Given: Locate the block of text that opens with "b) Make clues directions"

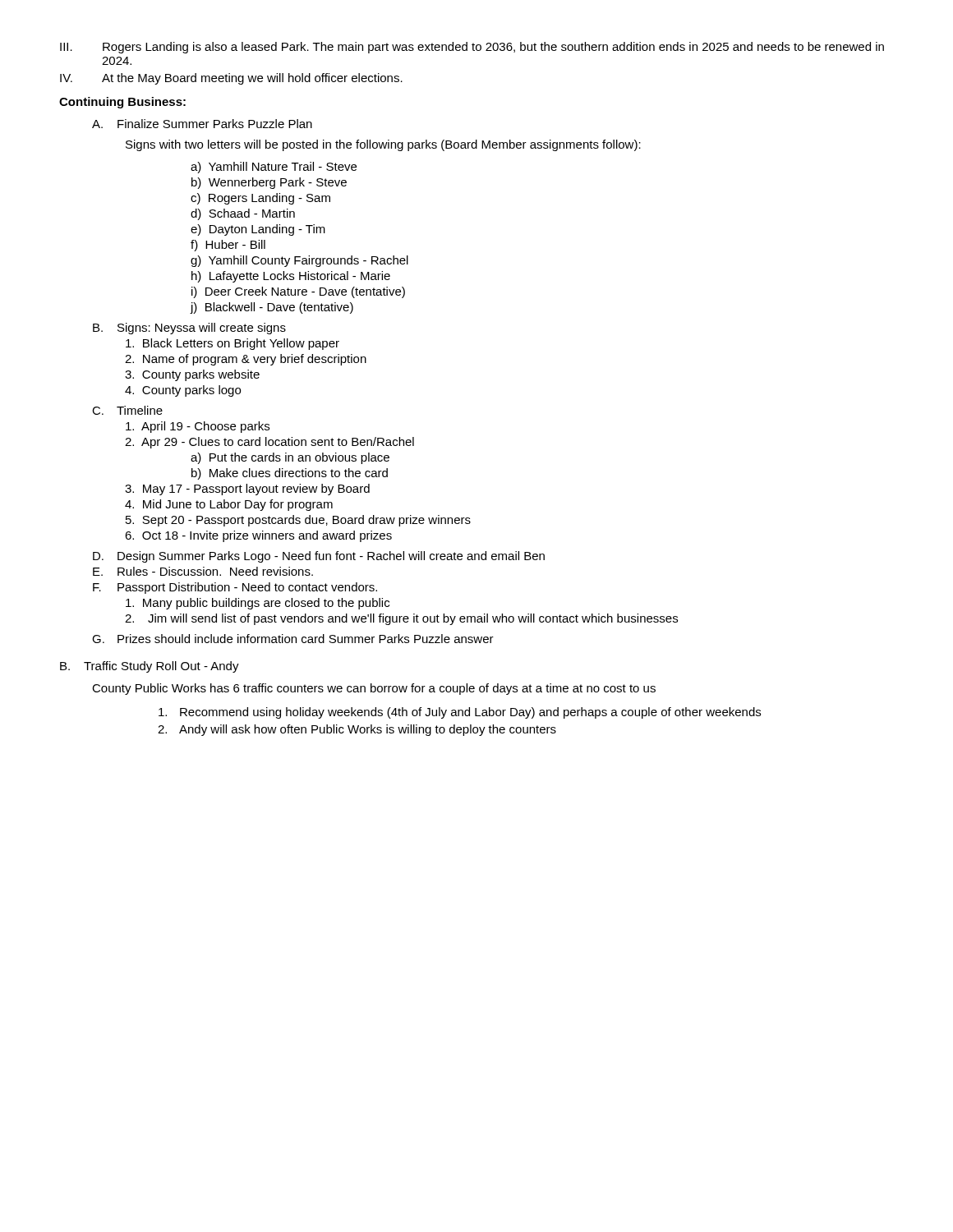Looking at the screenshot, I should click(x=290, y=473).
